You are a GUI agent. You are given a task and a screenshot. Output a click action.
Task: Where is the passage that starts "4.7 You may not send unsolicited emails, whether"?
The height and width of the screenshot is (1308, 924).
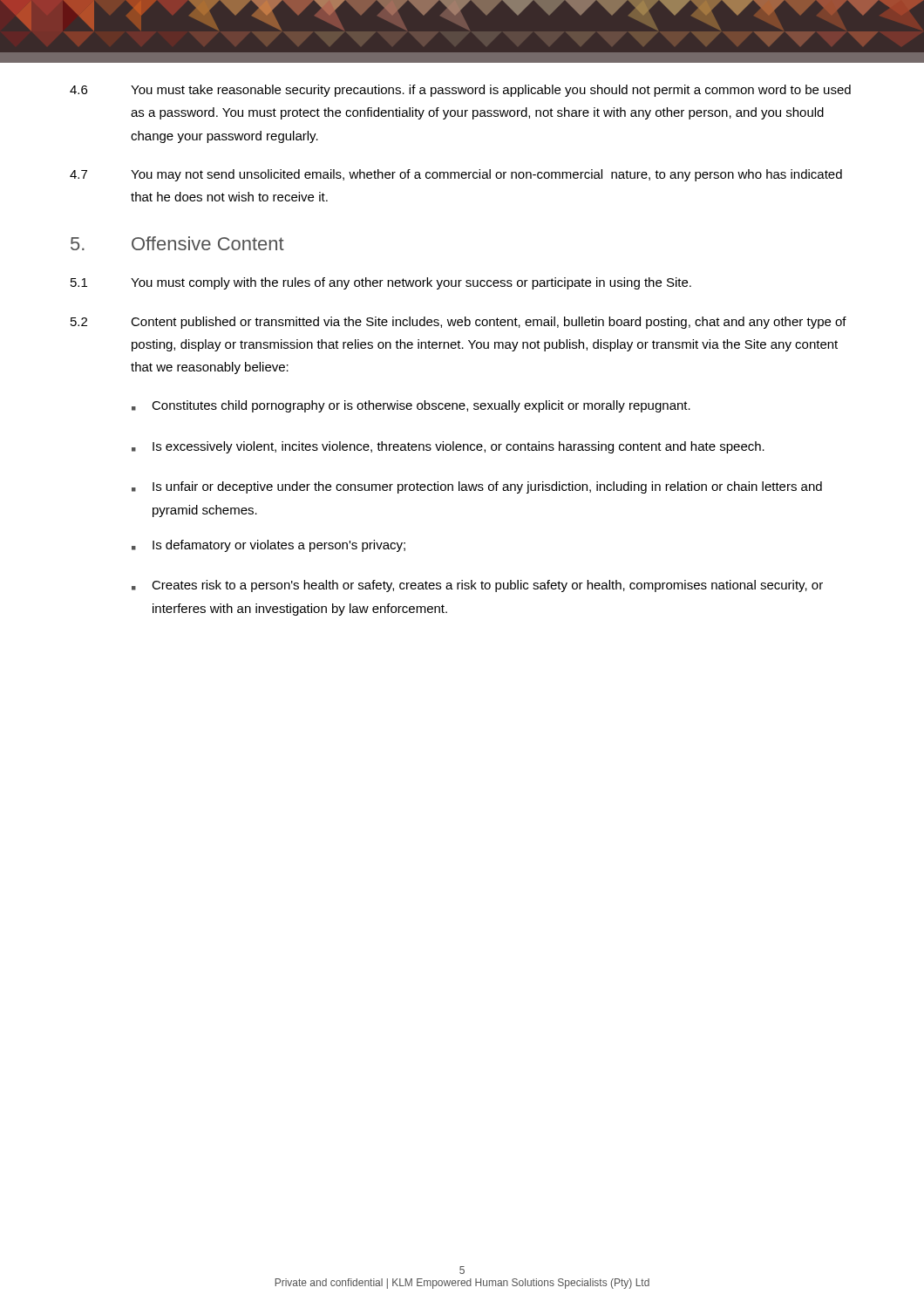(x=462, y=186)
